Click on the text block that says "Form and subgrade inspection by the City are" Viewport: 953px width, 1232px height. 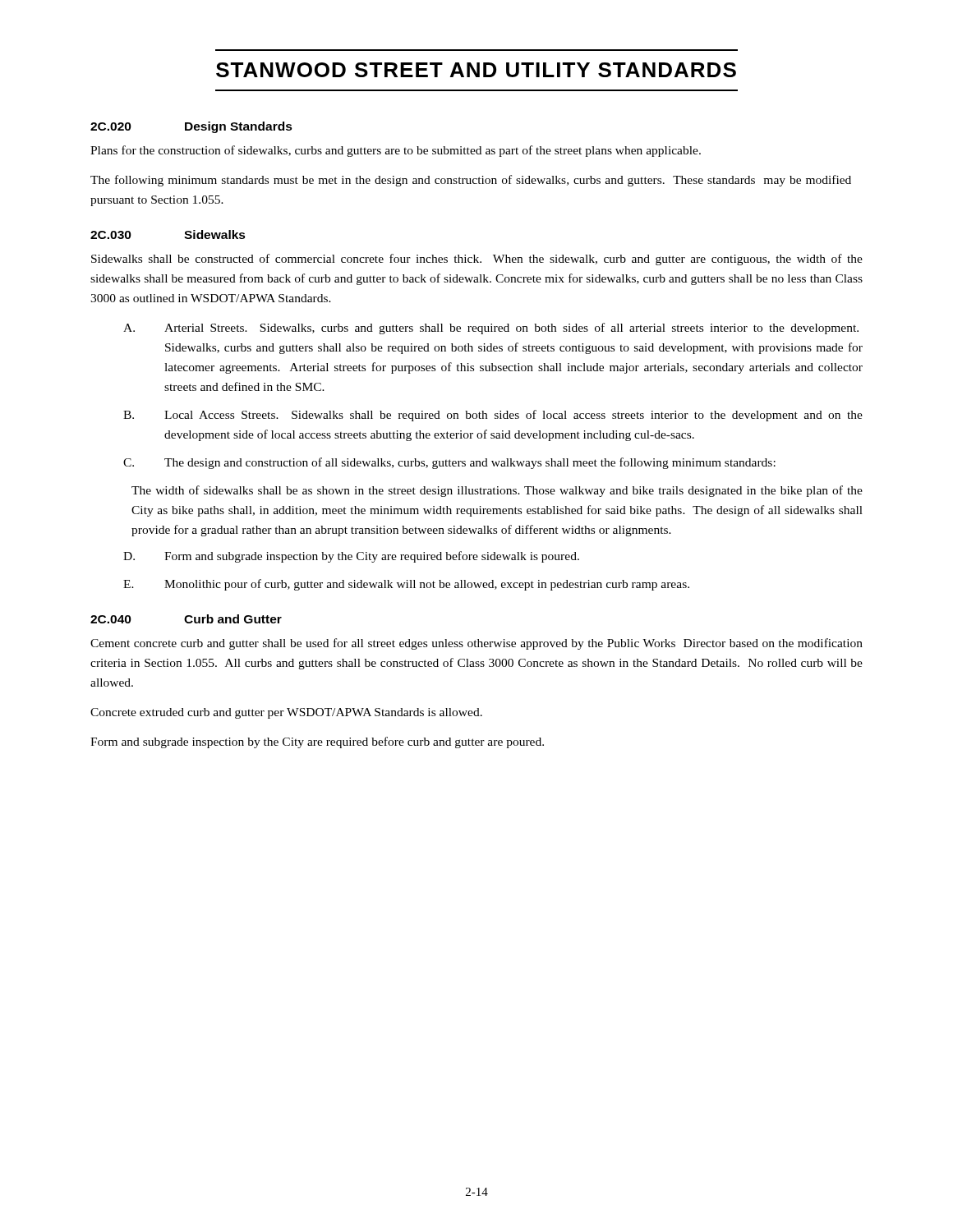pyautogui.click(x=318, y=742)
